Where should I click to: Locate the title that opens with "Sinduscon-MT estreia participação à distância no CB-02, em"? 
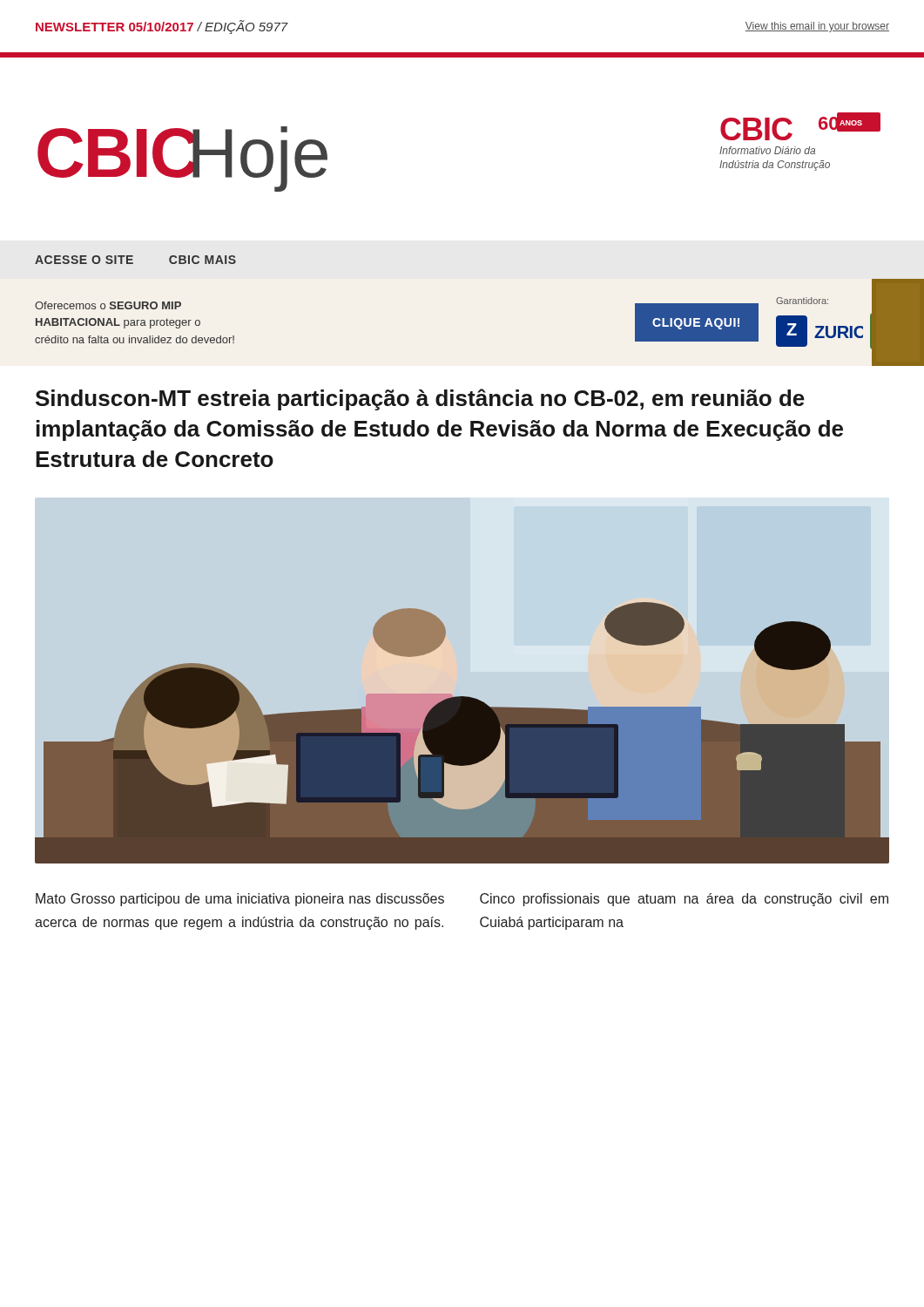click(439, 429)
